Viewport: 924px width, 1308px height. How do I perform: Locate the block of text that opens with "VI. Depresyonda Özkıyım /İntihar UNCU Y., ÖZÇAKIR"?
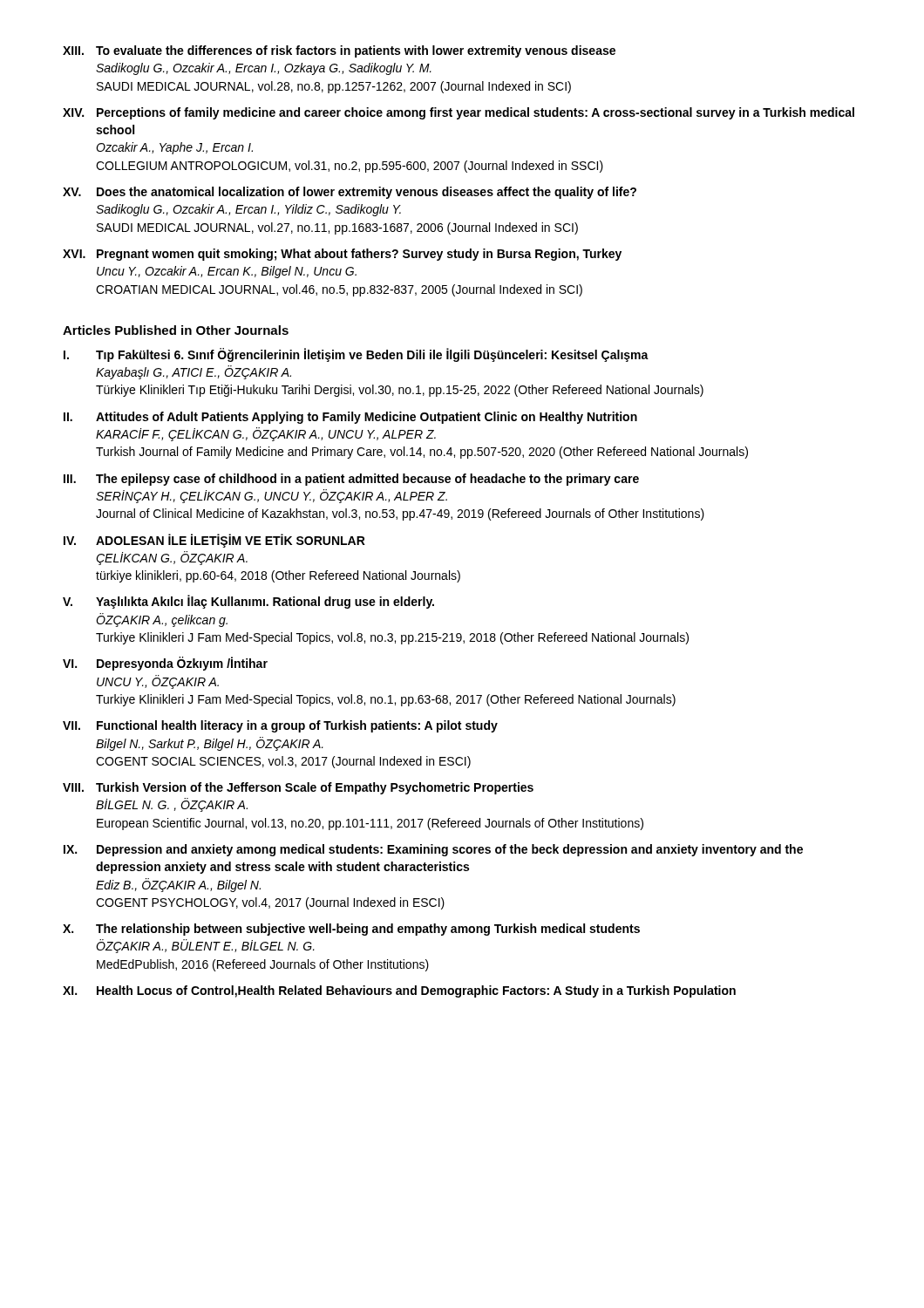click(x=165, y=664)
